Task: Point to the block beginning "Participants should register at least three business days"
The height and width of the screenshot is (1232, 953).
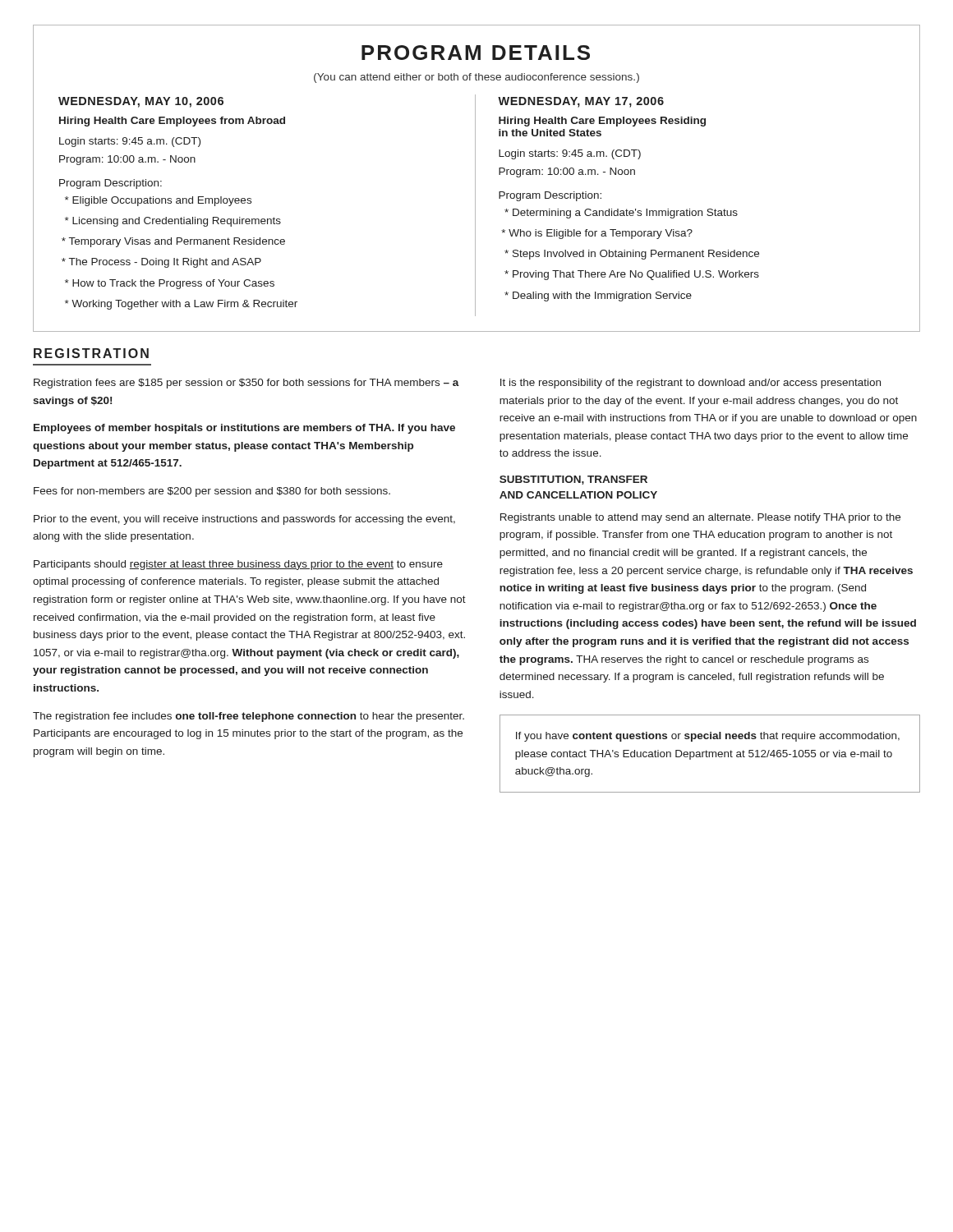Action: click(x=249, y=626)
